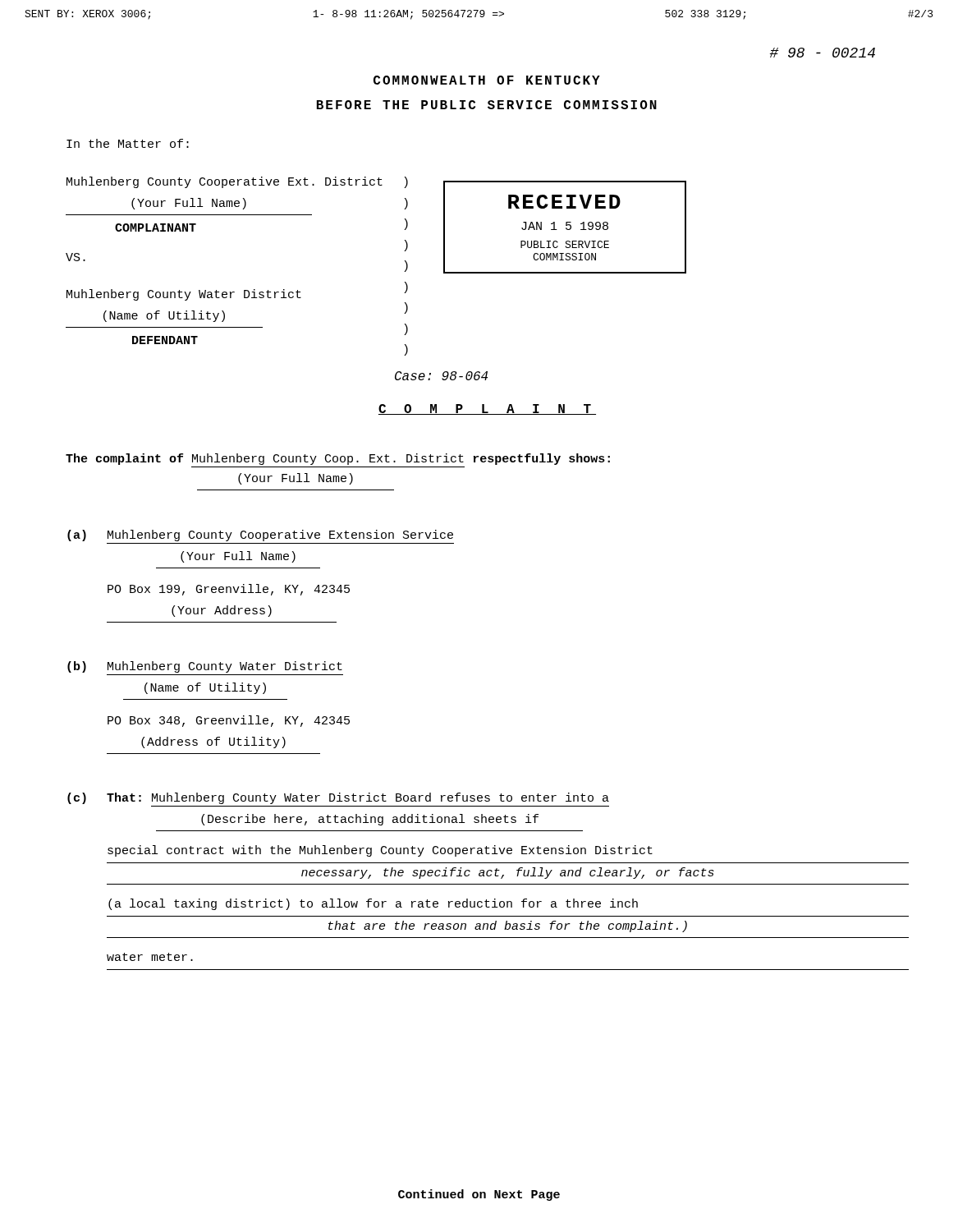958x1232 pixels.
Task: Point to the region starting "COMMONWEALTH OF KENTUCKY"
Action: 487,81
